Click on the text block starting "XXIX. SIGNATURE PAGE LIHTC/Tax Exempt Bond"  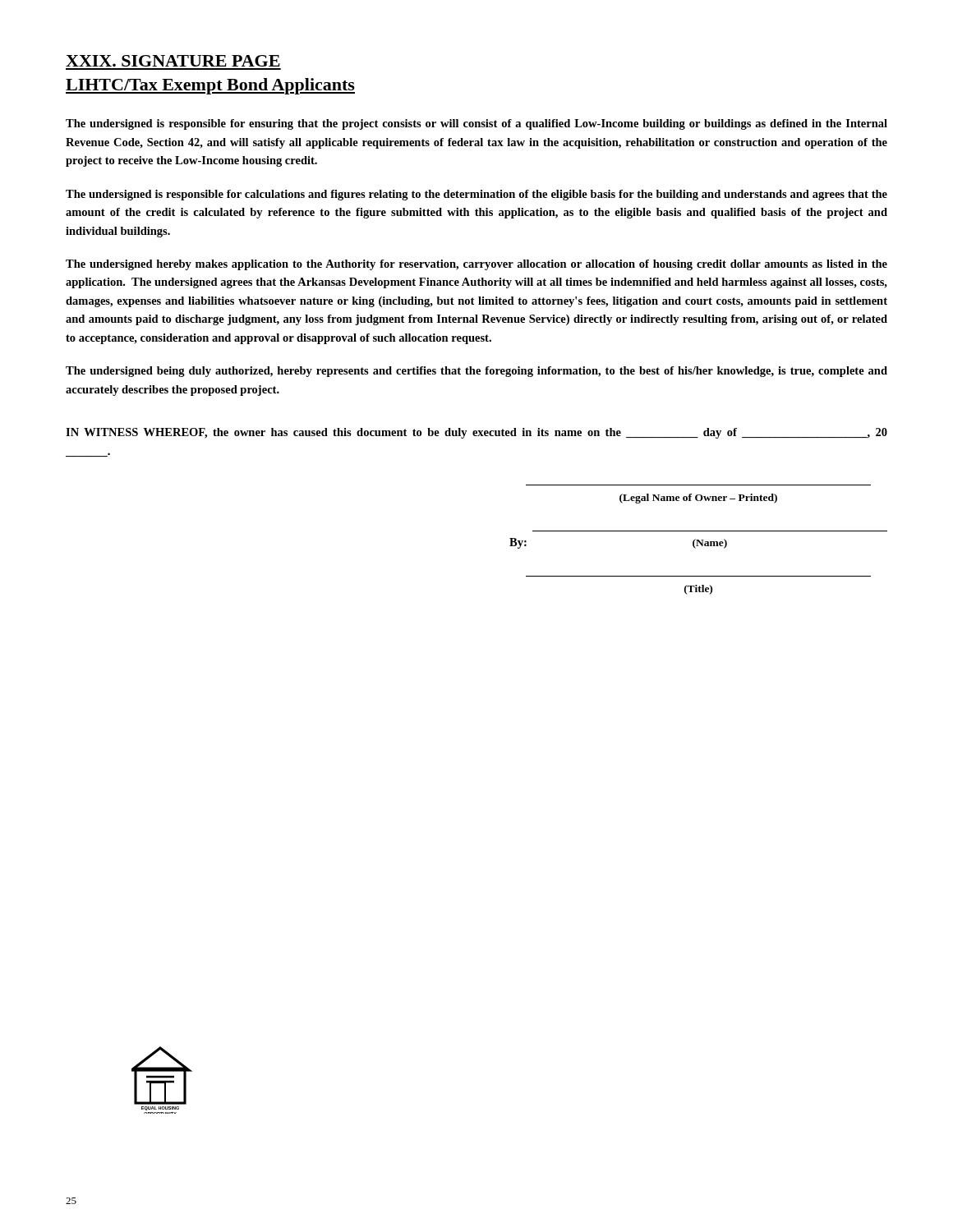point(173,61)
